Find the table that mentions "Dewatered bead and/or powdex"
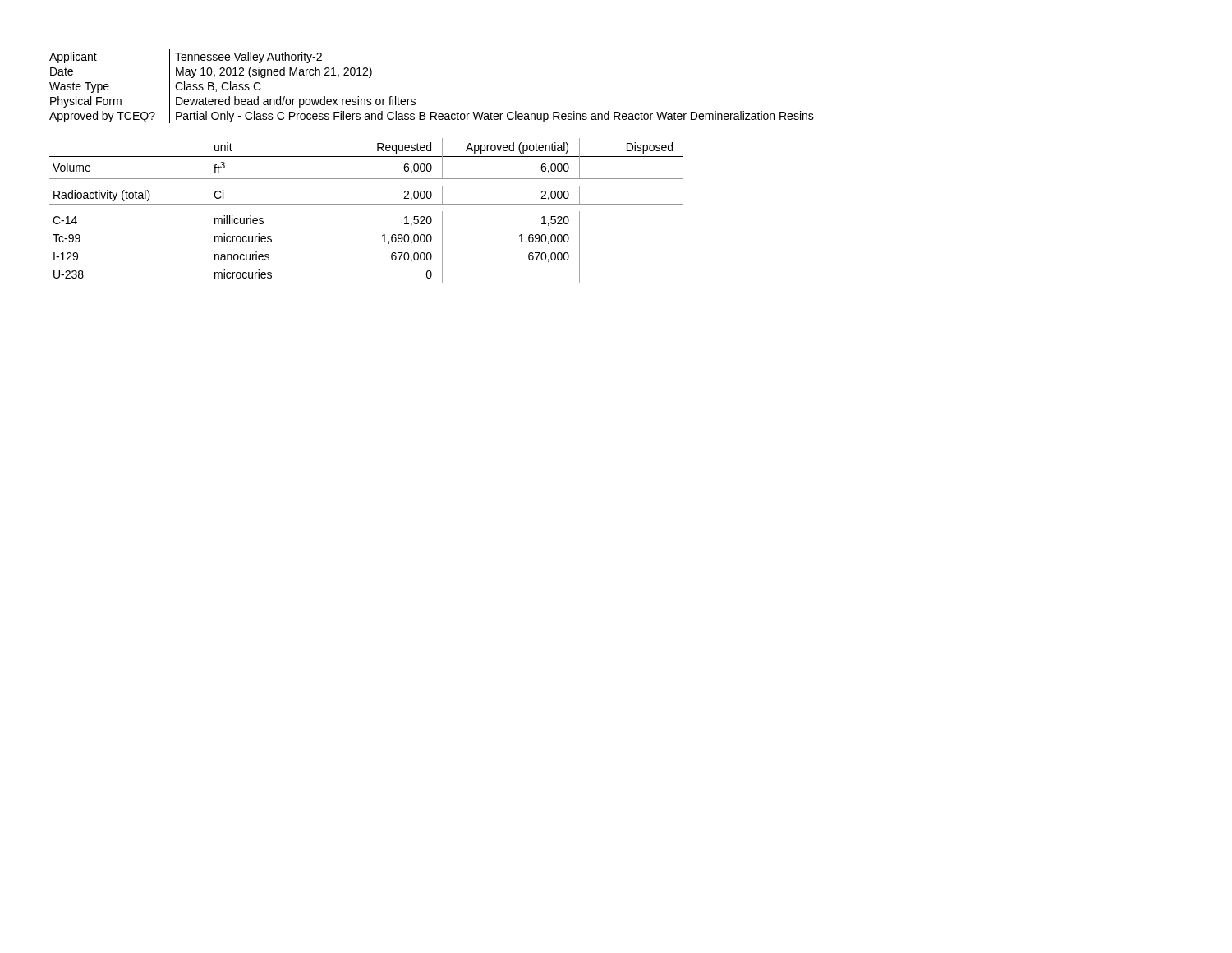This screenshot has height=953, width=1232. pos(616,86)
